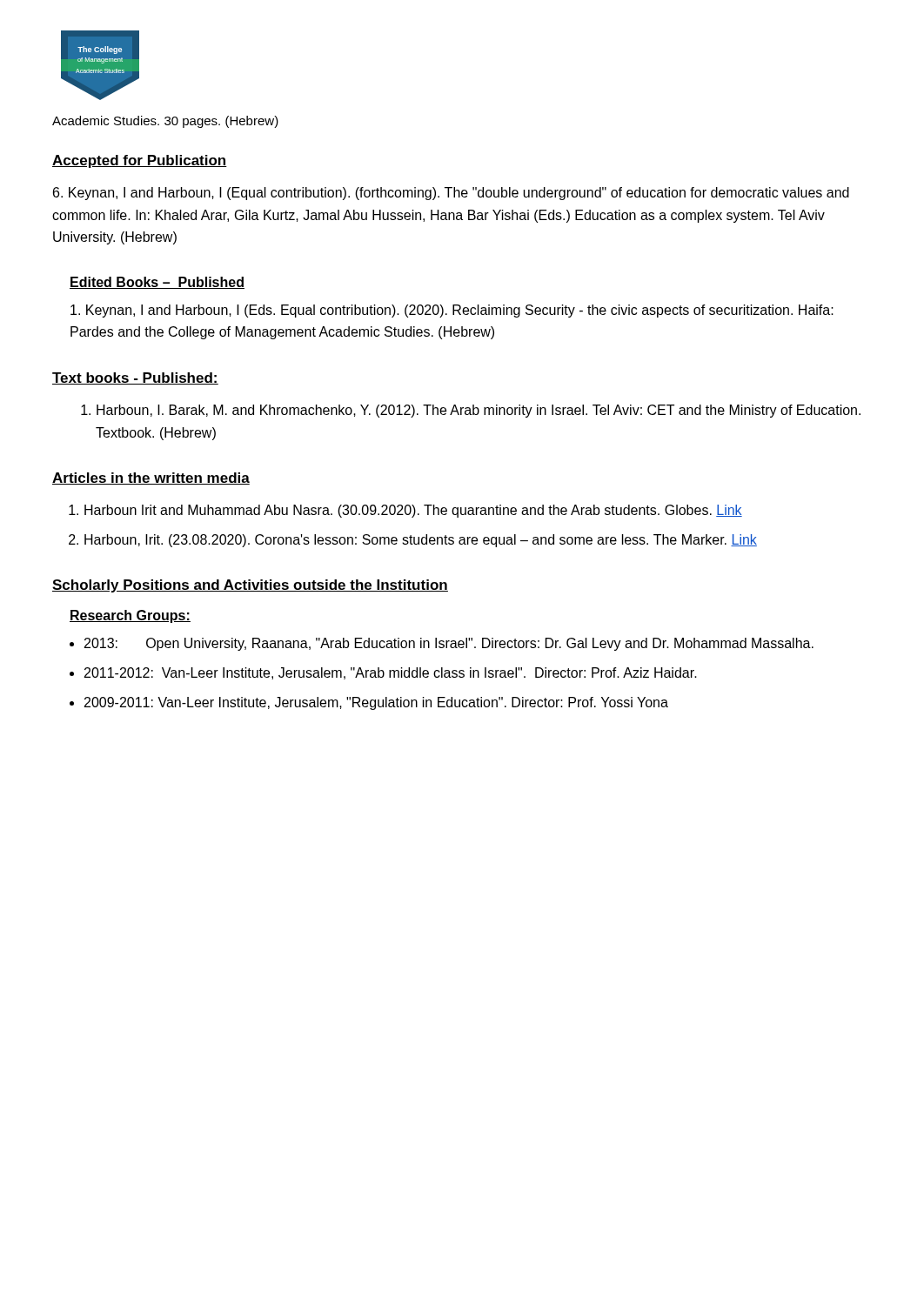Image resolution: width=924 pixels, height=1305 pixels.
Task: Locate the section header that reads "Edited Books – Published"
Action: click(x=157, y=282)
